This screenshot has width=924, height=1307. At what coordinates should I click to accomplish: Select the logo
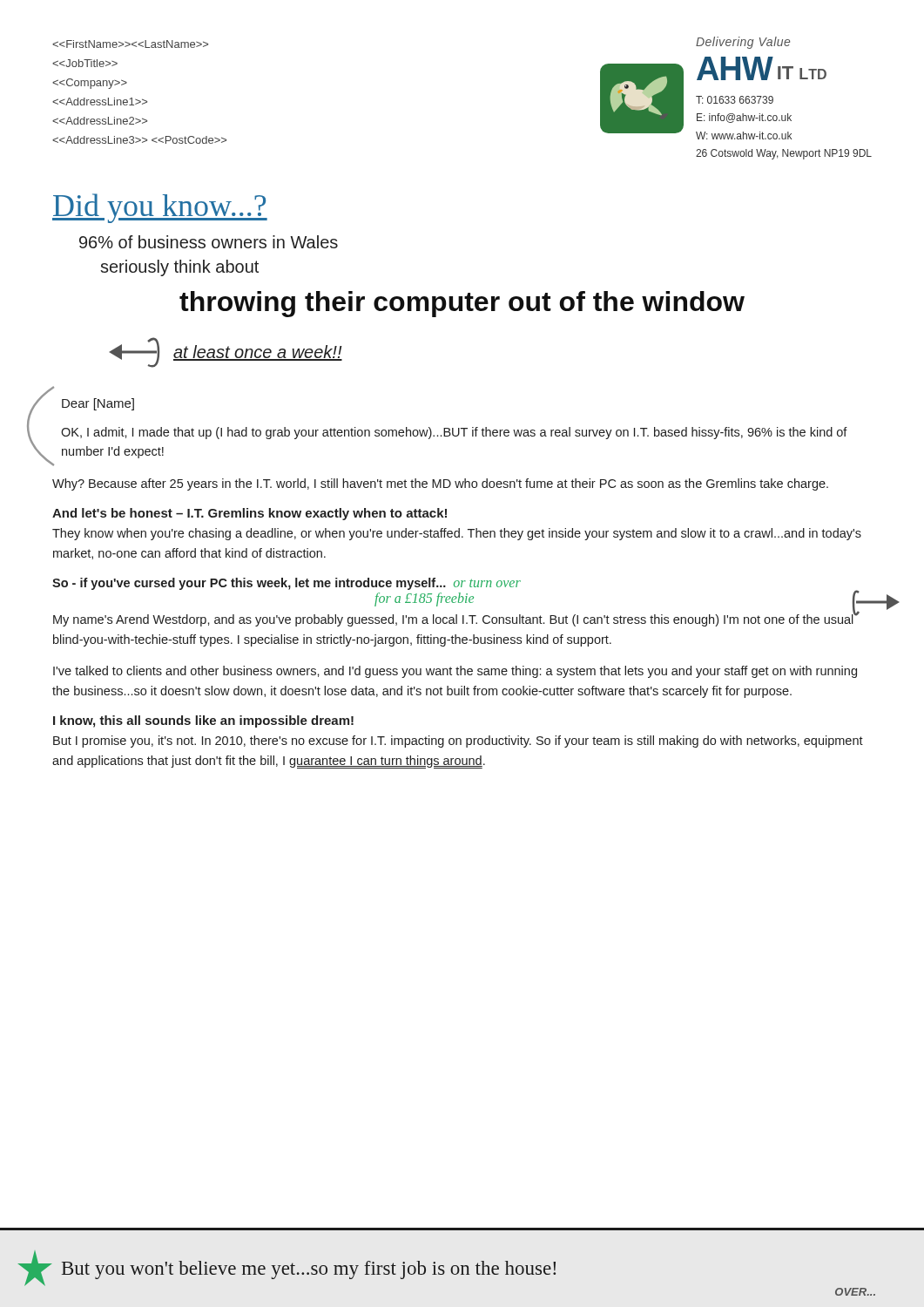[735, 99]
